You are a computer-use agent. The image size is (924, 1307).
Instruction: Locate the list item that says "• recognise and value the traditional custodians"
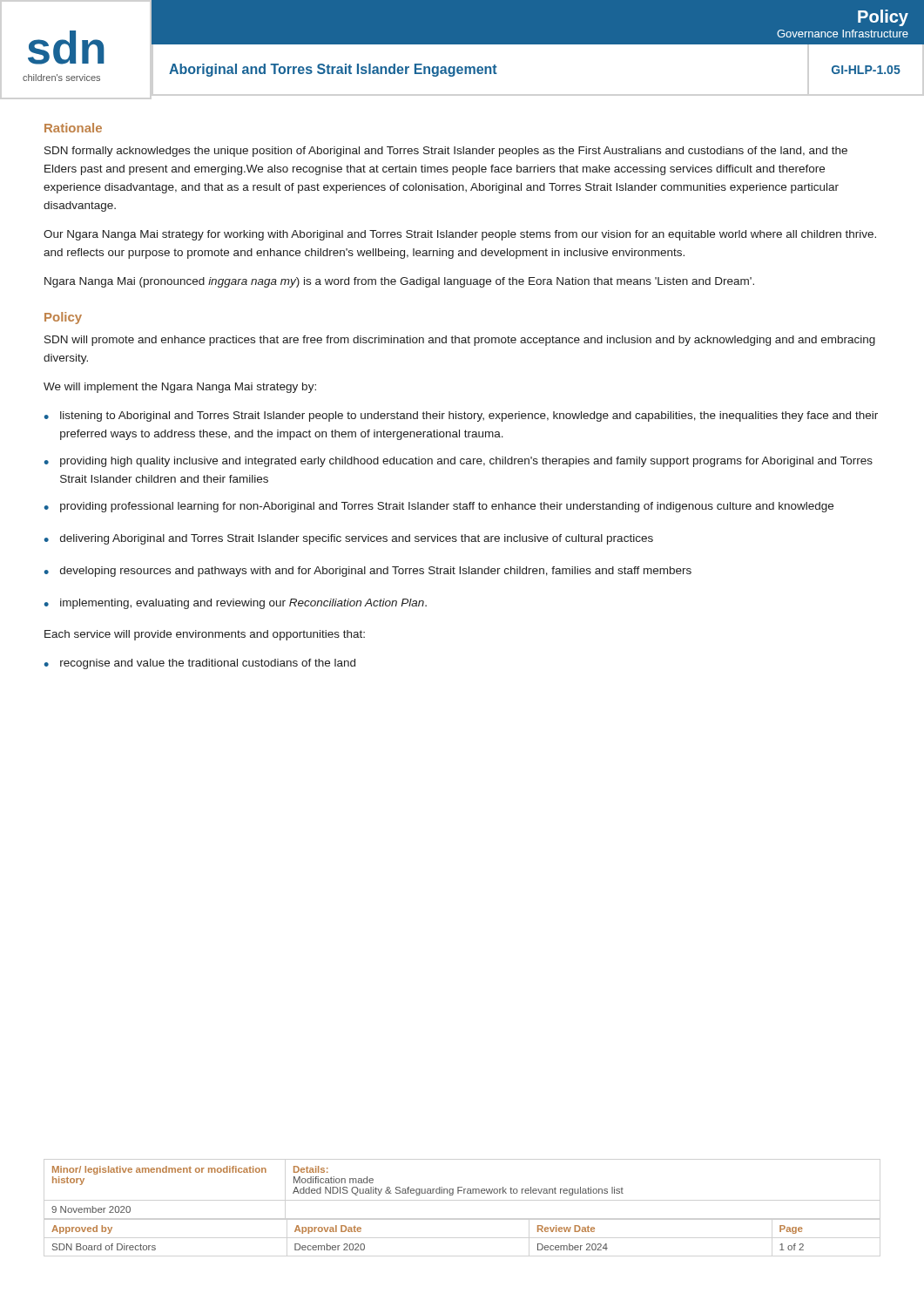tap(200, 664)
